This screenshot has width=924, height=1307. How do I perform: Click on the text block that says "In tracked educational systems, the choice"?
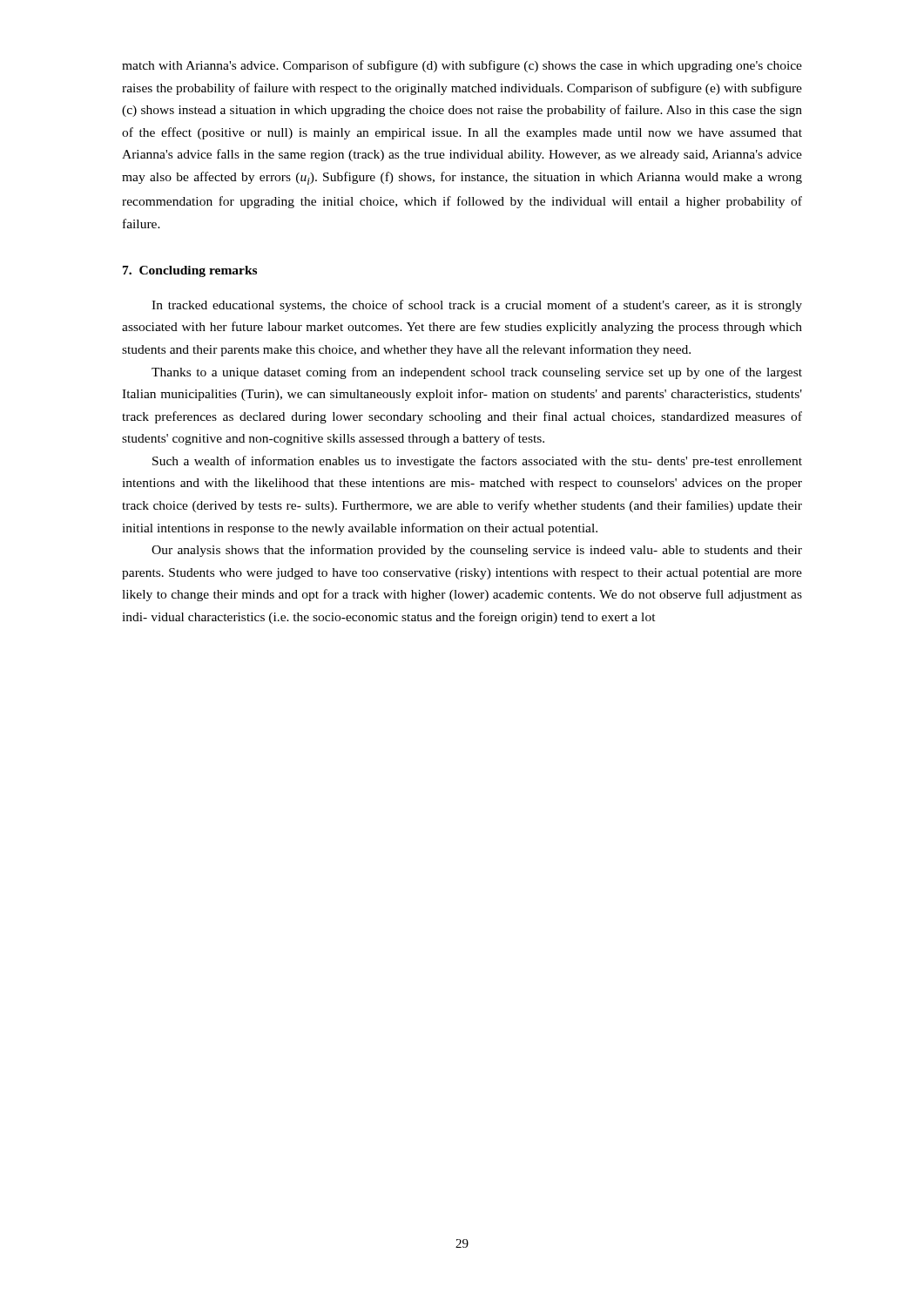pos(462,327)
